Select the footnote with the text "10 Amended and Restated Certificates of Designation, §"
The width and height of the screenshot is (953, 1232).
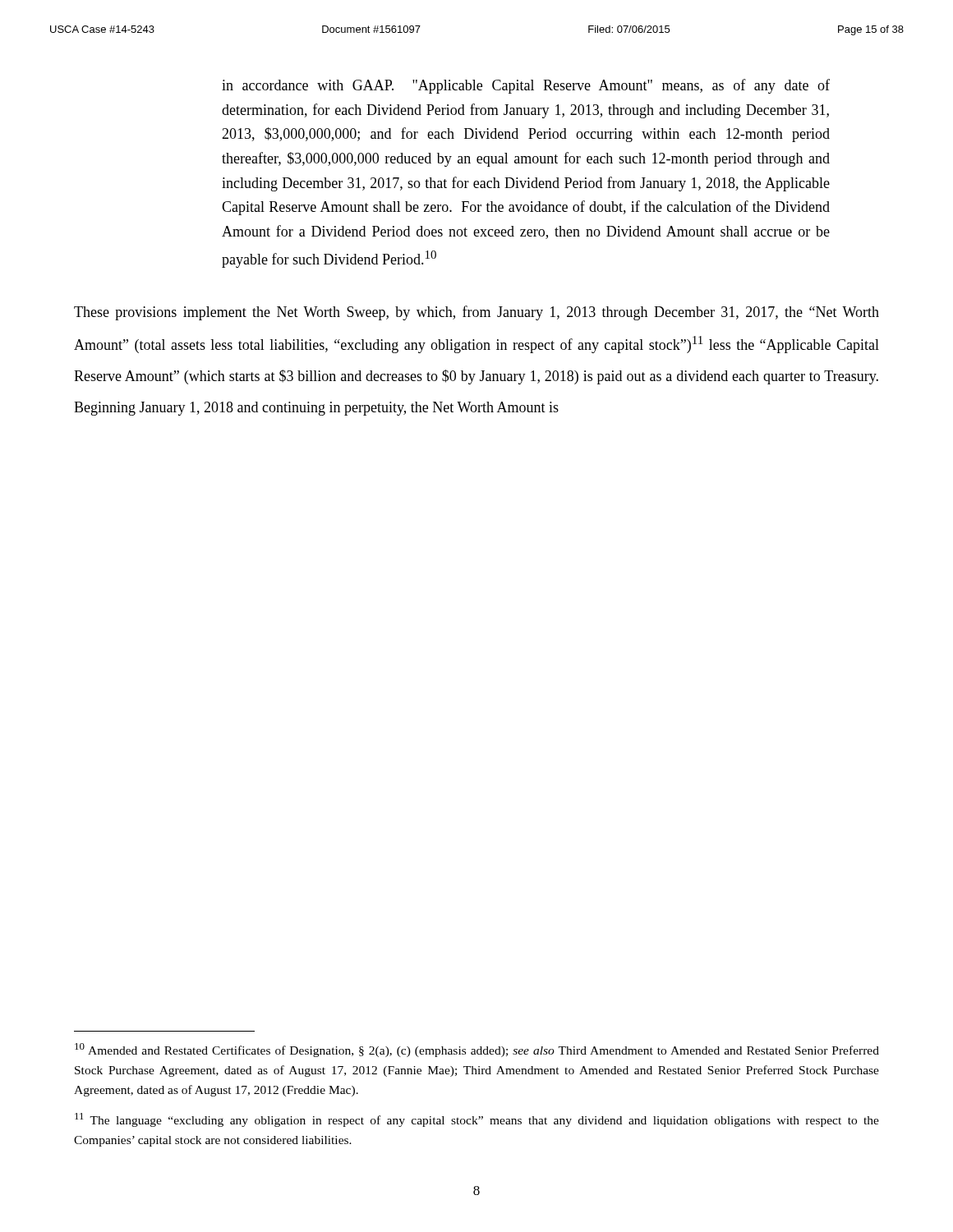[x=476, y=1068]
